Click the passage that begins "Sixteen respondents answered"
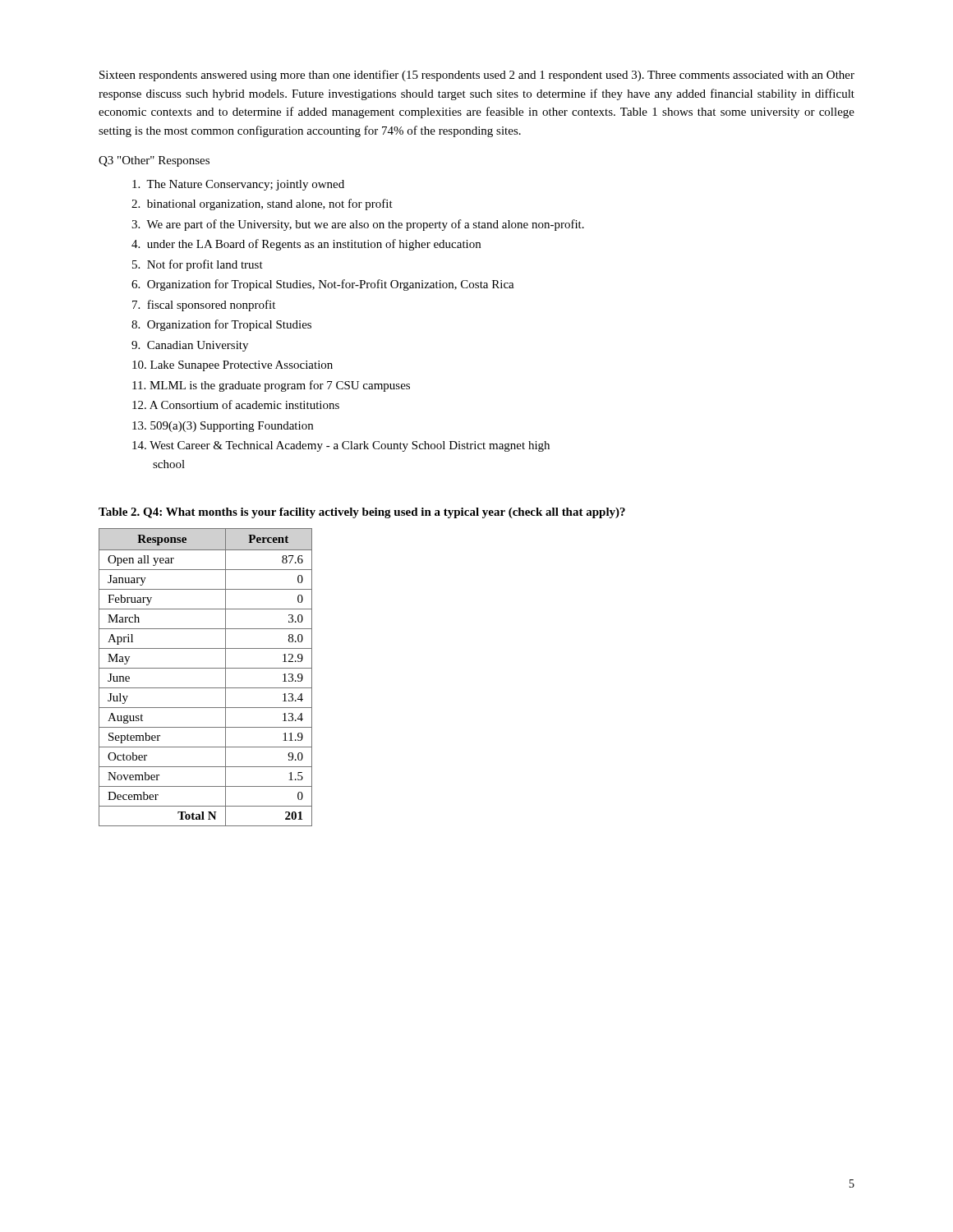 click(x=476, y=102)
